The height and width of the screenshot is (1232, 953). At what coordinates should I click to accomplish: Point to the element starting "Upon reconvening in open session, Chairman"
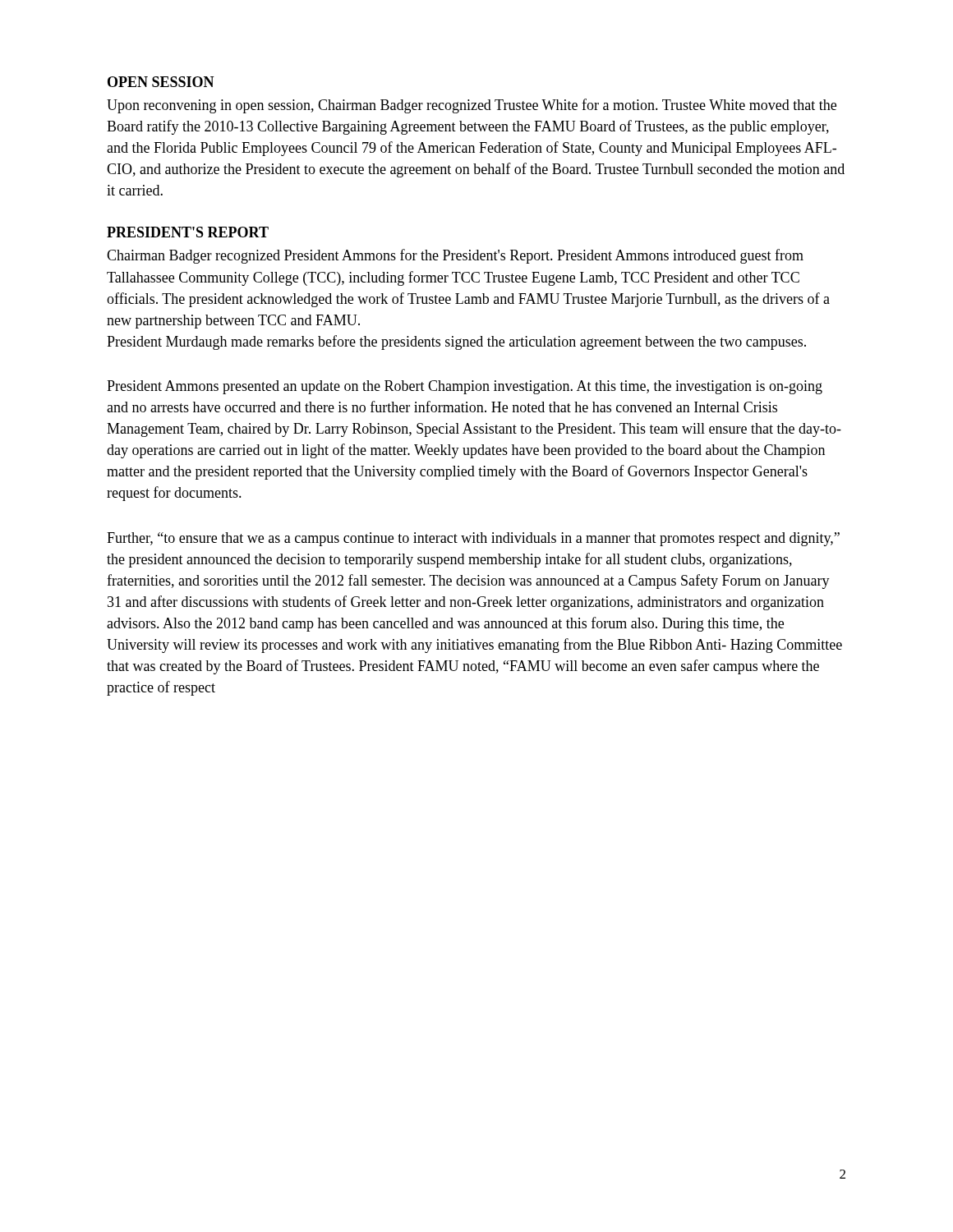point(476,148)
